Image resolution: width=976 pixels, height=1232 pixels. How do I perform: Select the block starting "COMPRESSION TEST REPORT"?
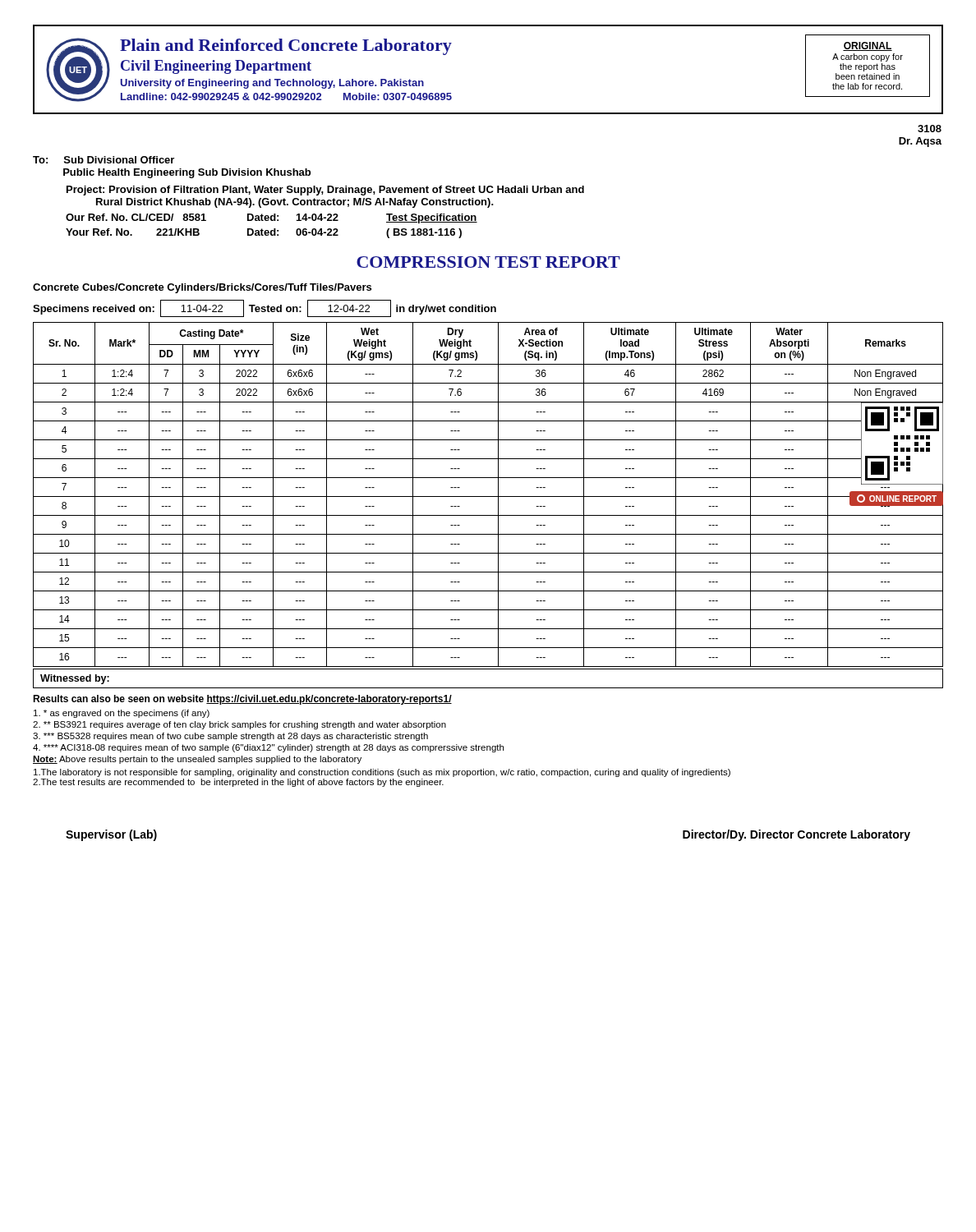tap(488, 262)
